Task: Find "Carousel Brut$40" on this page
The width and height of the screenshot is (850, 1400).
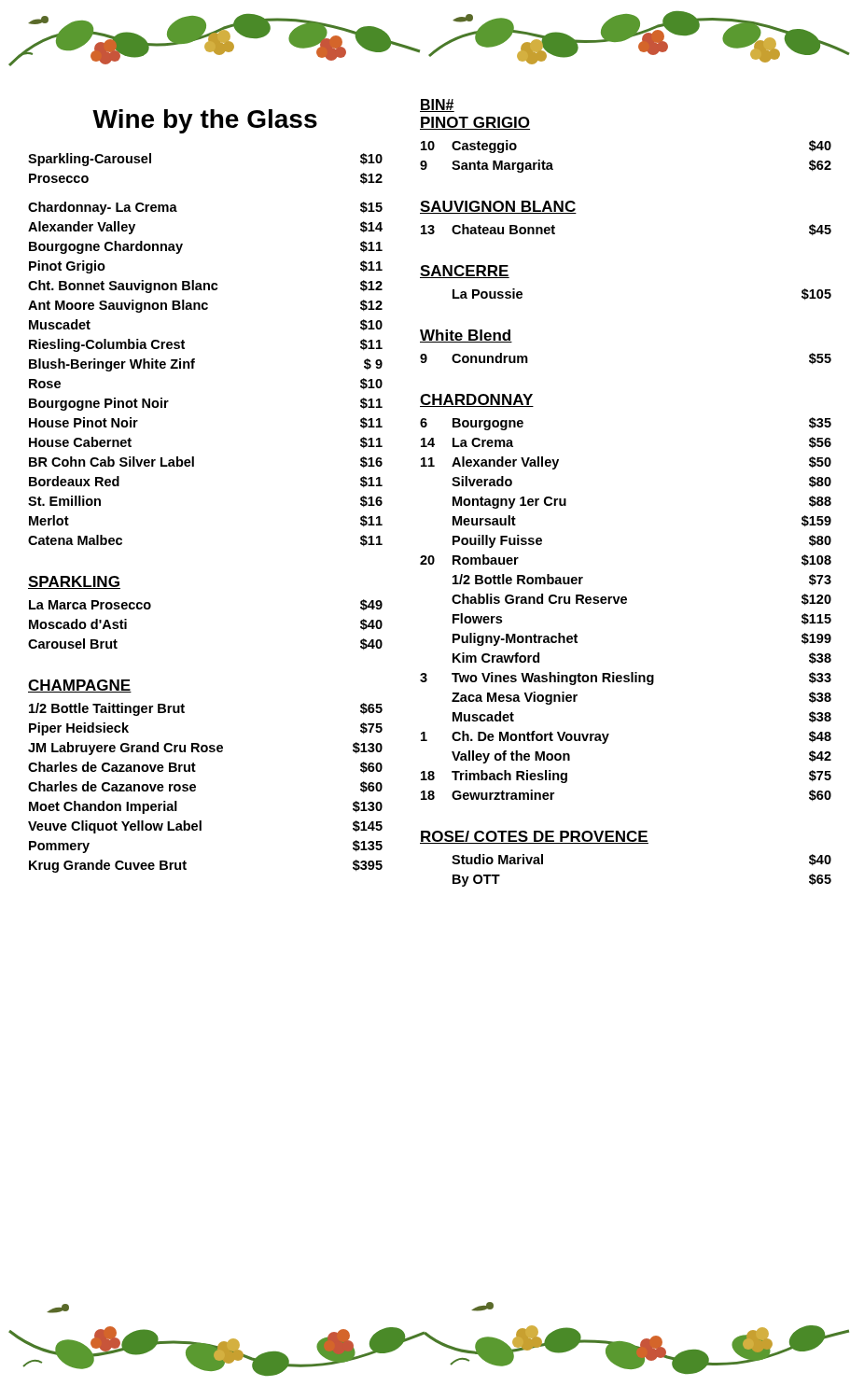Action: 75,644
